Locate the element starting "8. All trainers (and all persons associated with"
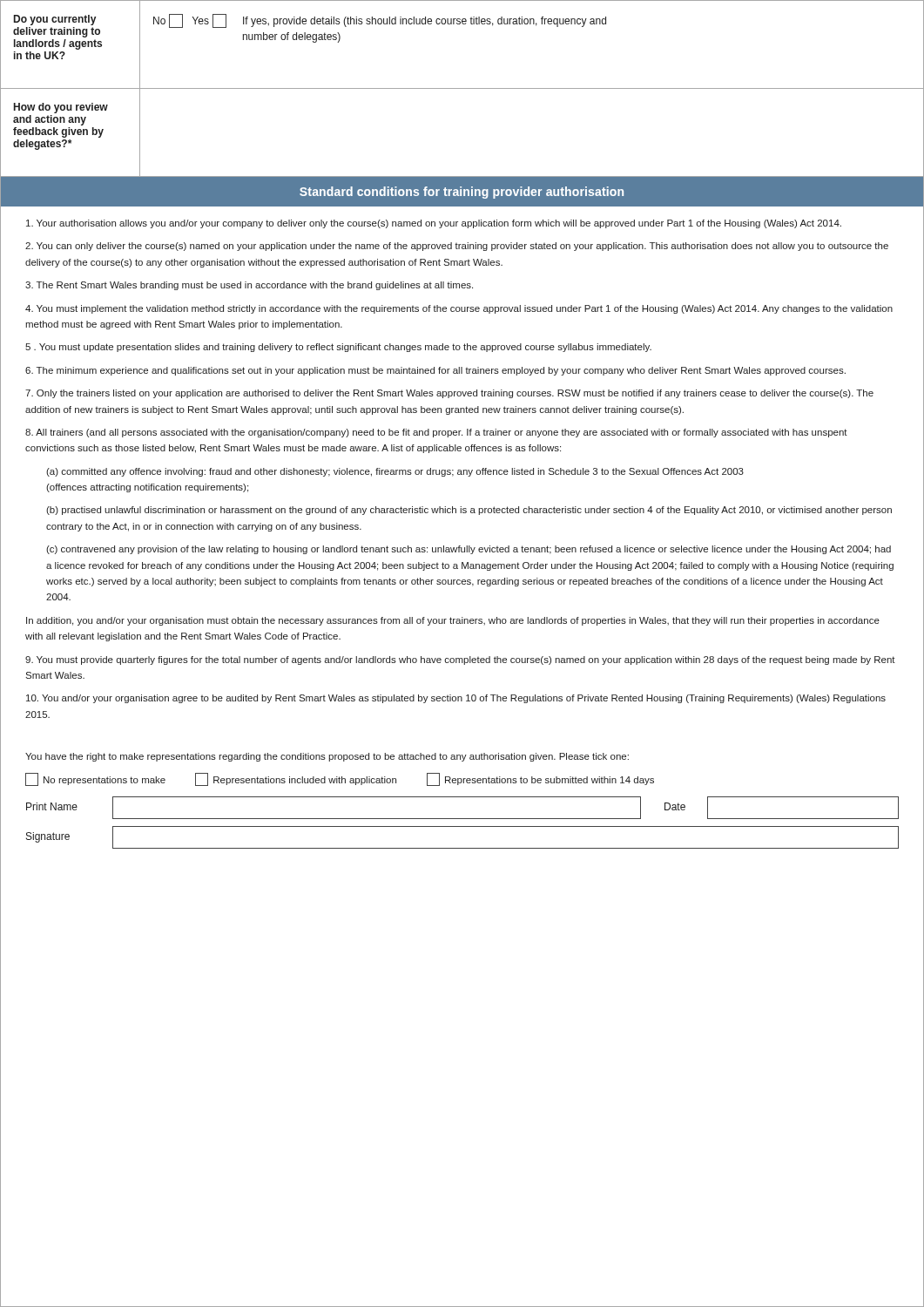The height and width of the screenshot is (1307, 924). (x=462, y=534)
